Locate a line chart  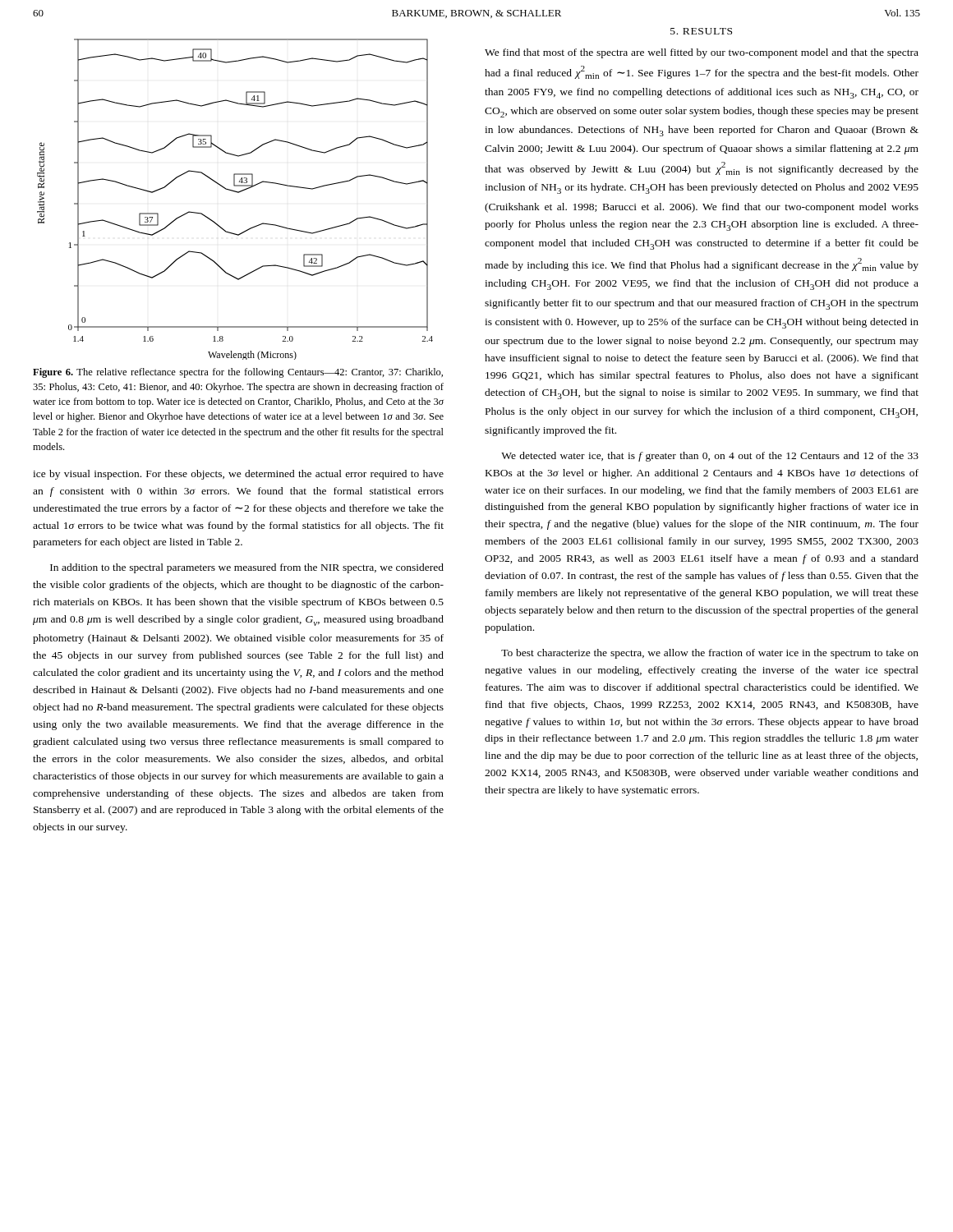tap(238, 195)
